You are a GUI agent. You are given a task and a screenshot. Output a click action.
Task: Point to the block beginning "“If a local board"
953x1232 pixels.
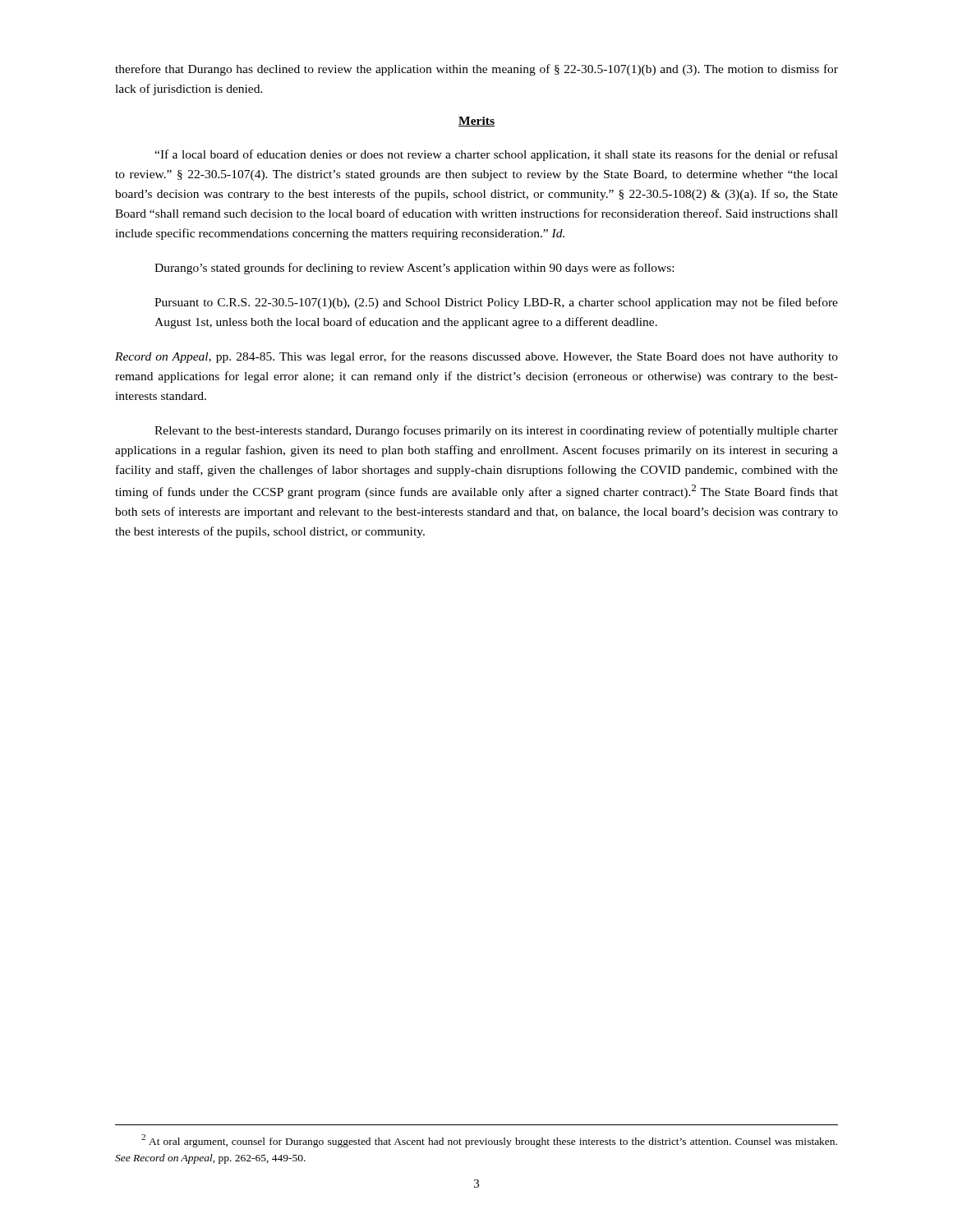[476, 193]
